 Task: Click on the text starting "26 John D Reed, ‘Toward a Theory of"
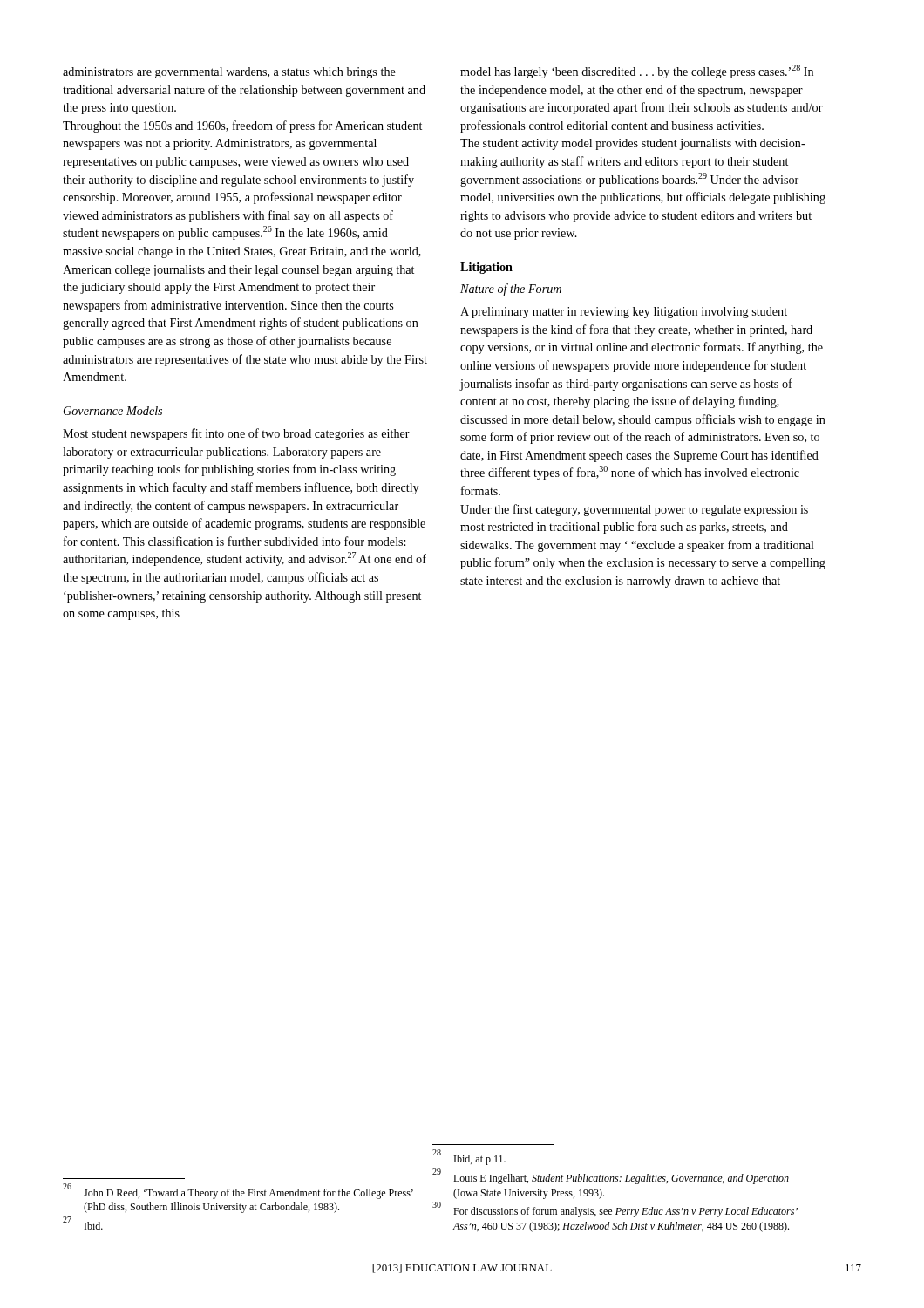246,1200
